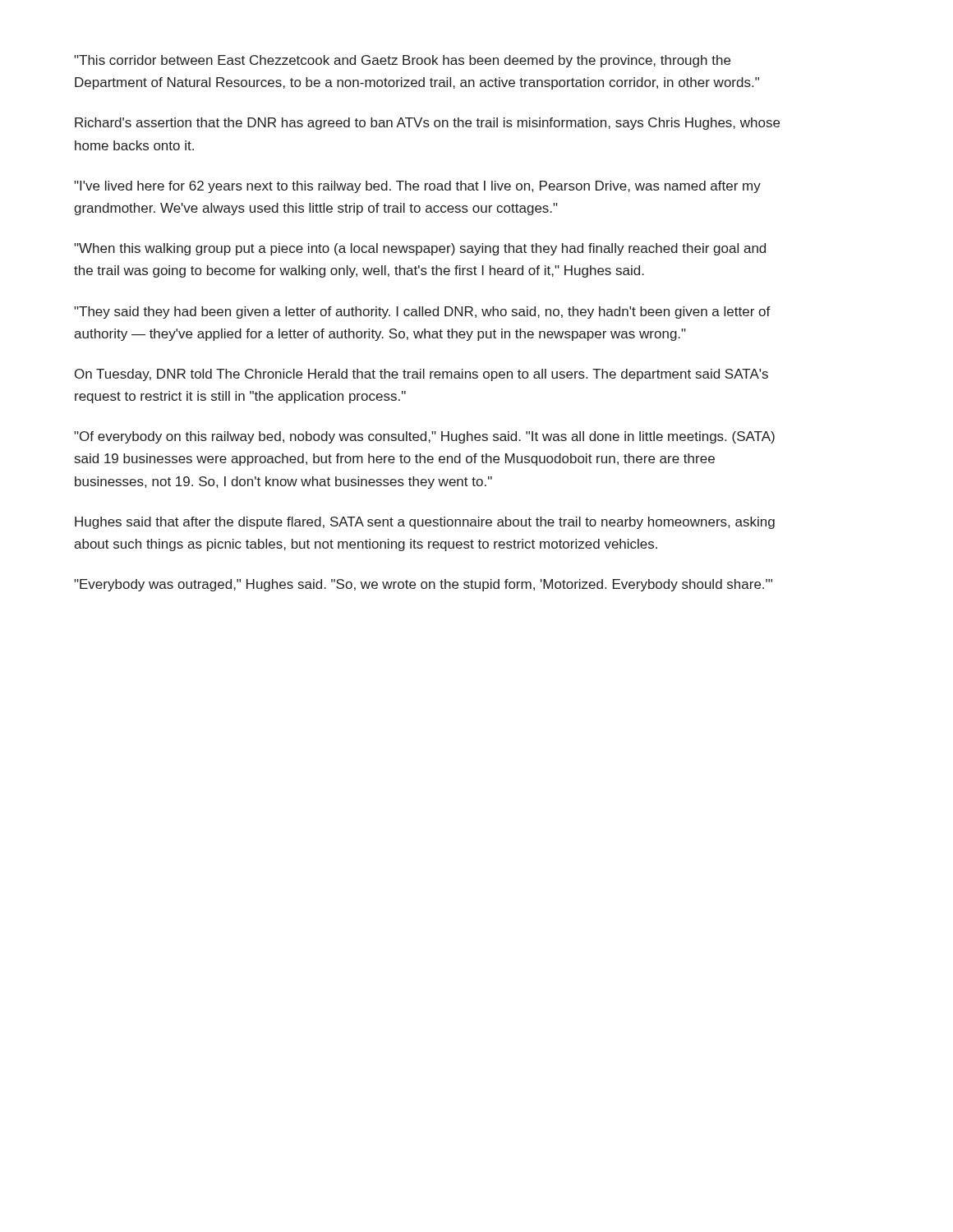This screenshot has height=1232, width=953.
Task: Where is the passage that starts ""They said they had been given a"?
Action: [x=422, y=322]
